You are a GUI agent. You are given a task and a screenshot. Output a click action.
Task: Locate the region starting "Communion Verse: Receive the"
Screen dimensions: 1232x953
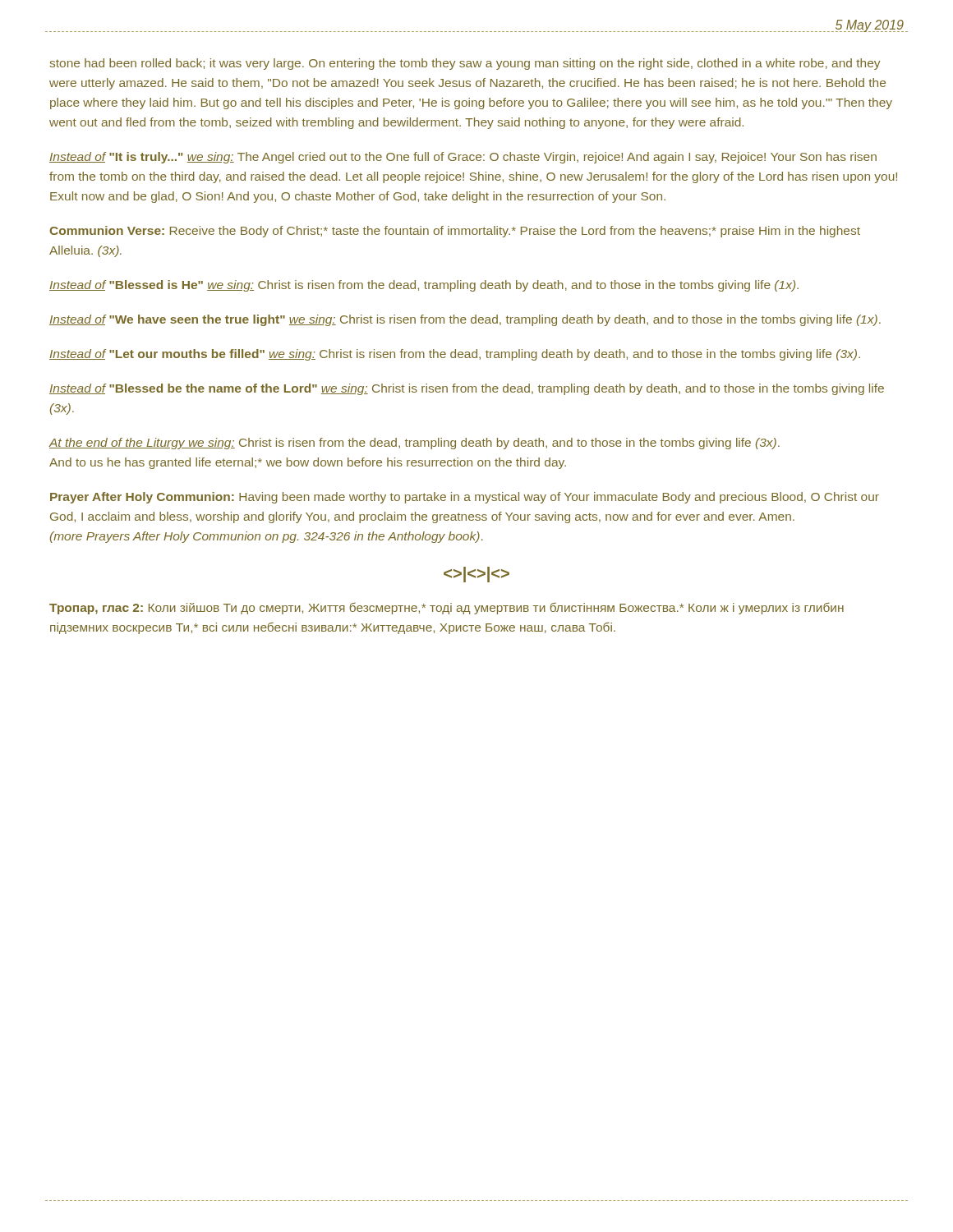click(455, 240)
